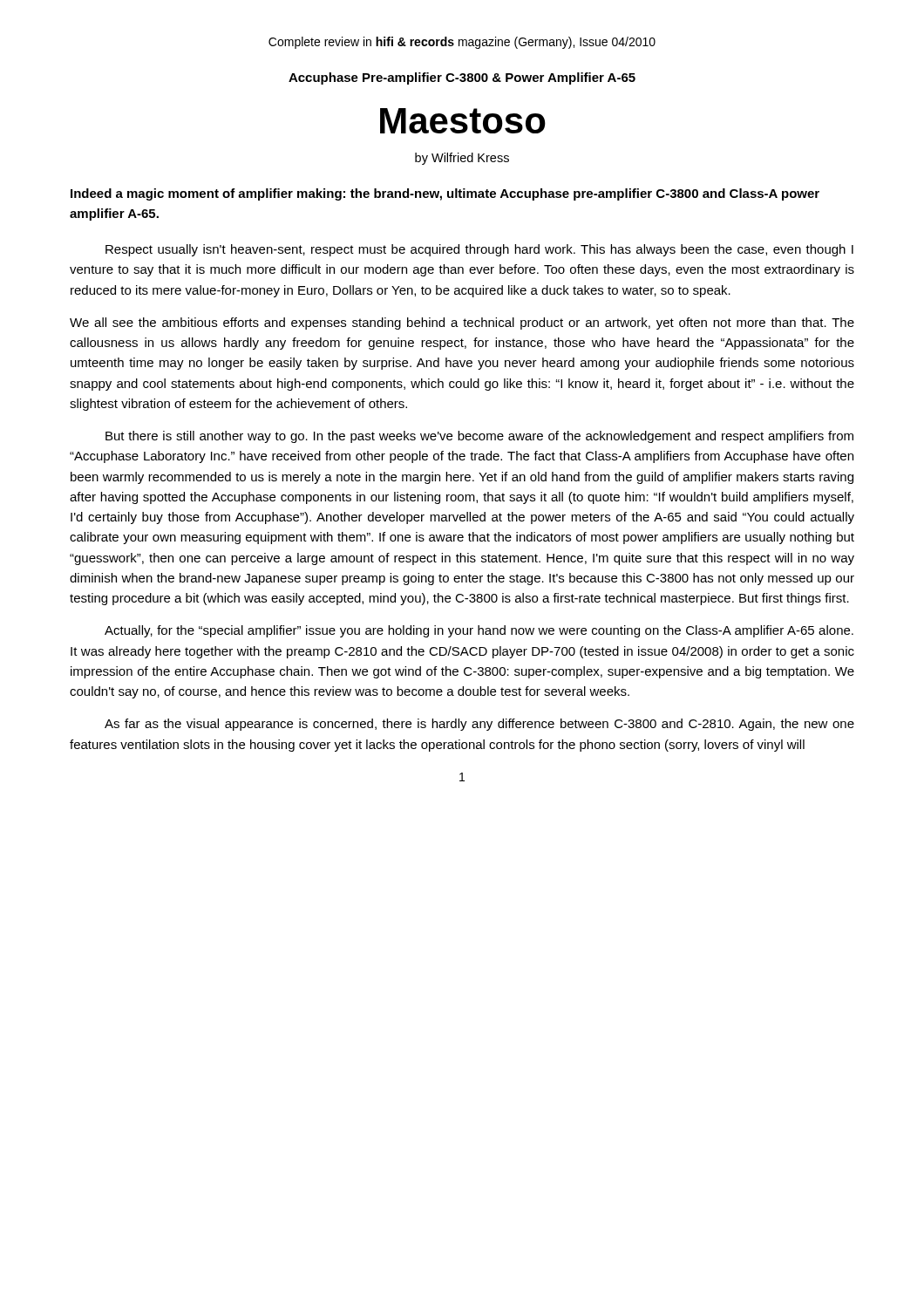Viewport: 924px width, 1308px height.
Task: Click on the region starting "As far as the visual appearance is"
Action: [x=462, y=734]
